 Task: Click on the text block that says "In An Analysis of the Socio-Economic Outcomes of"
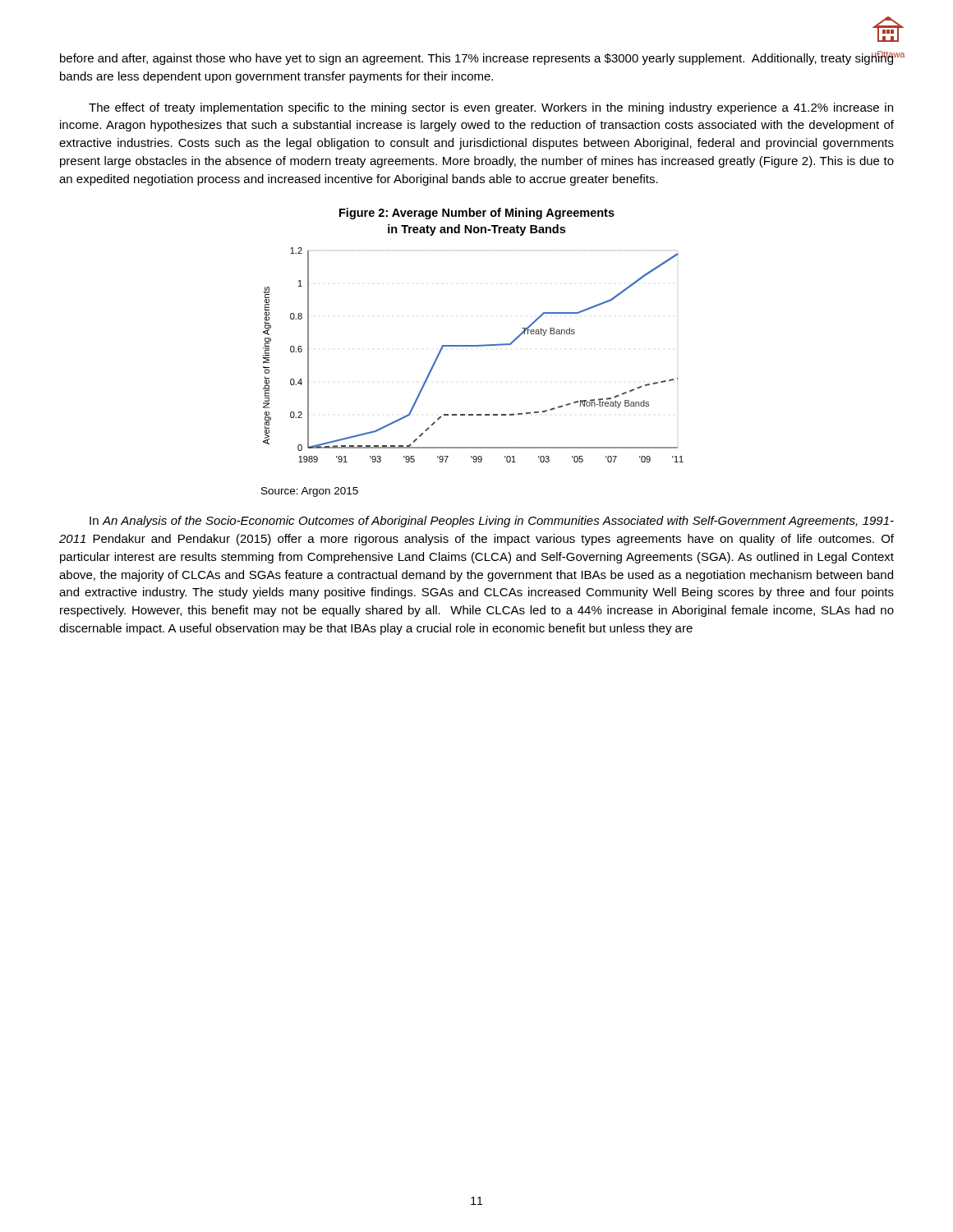476,574
